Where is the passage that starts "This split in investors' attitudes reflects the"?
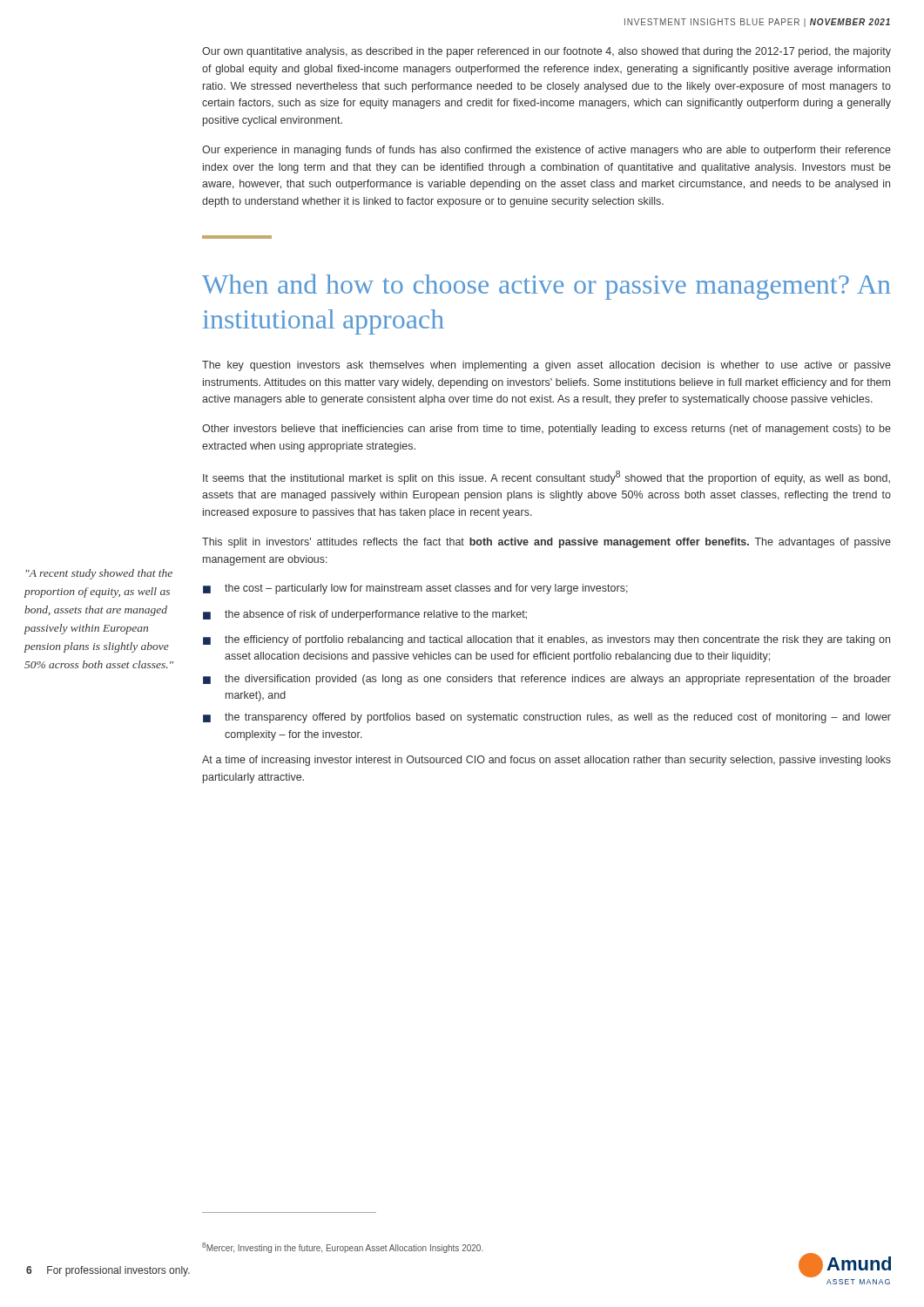924x1307 pixels. point(546,550)
